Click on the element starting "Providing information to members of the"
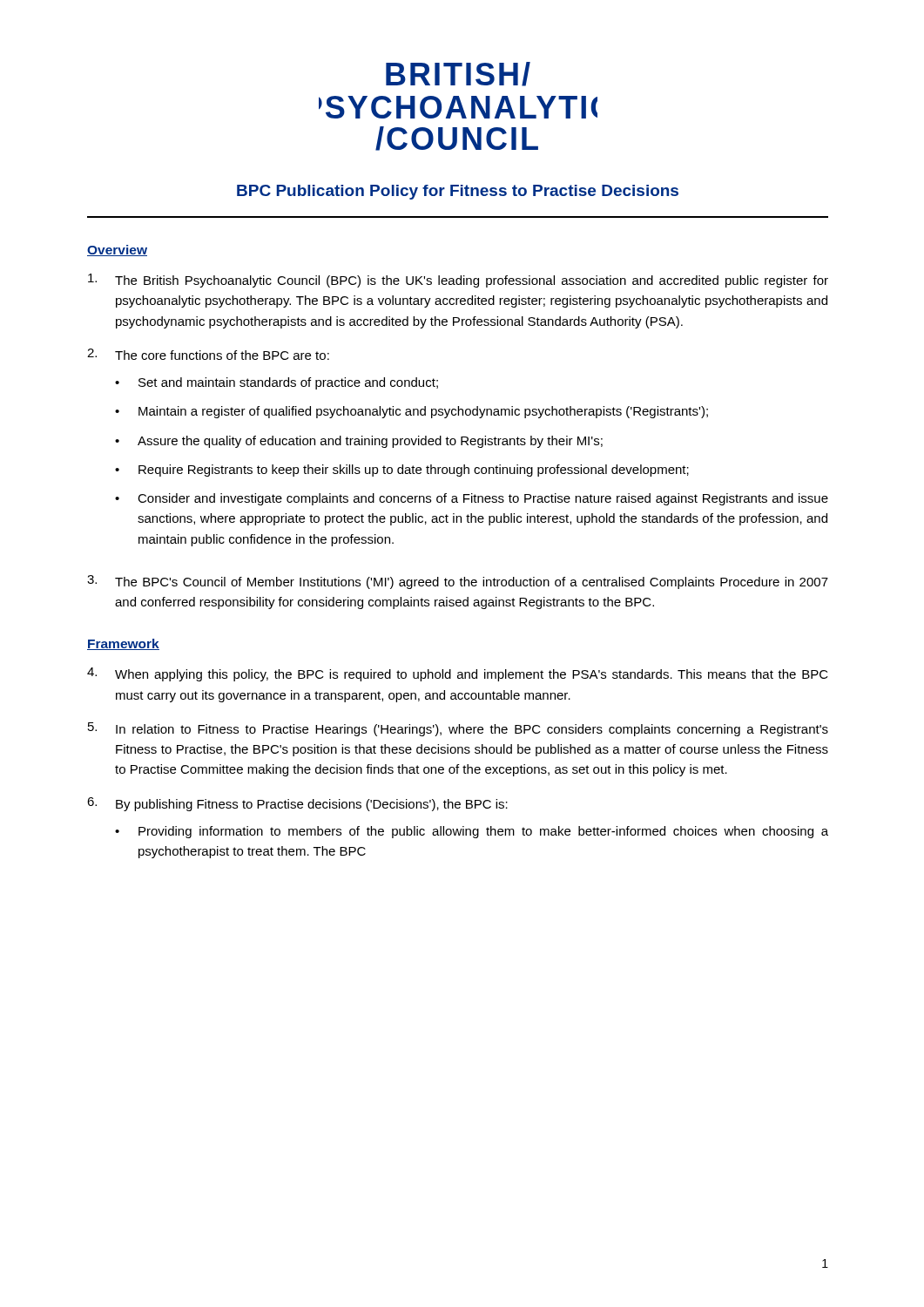The width and height of the screenshot is (924, 1307). (x=483, y=841)
